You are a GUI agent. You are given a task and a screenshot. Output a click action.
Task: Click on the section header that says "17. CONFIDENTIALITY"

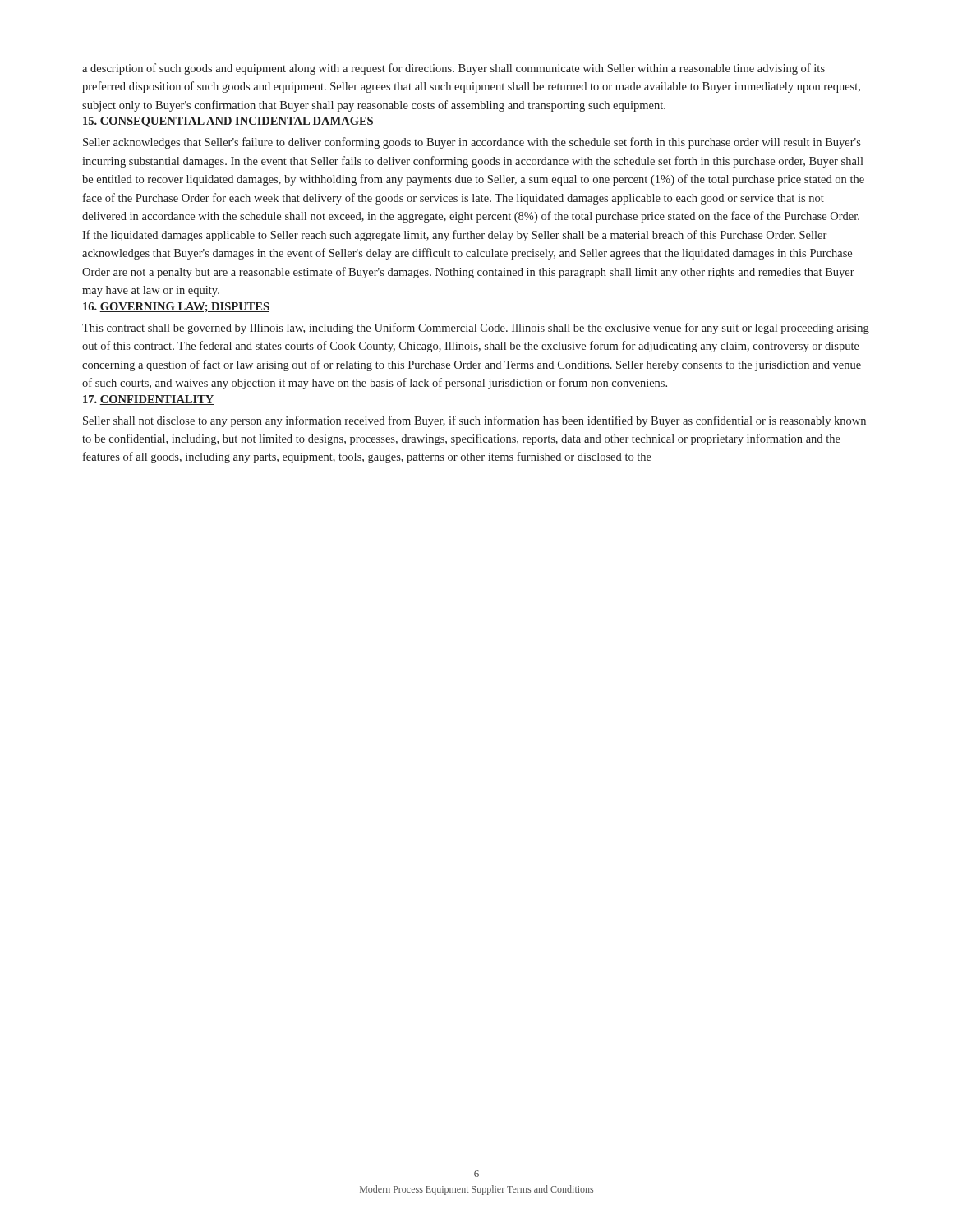pos(148,399)
